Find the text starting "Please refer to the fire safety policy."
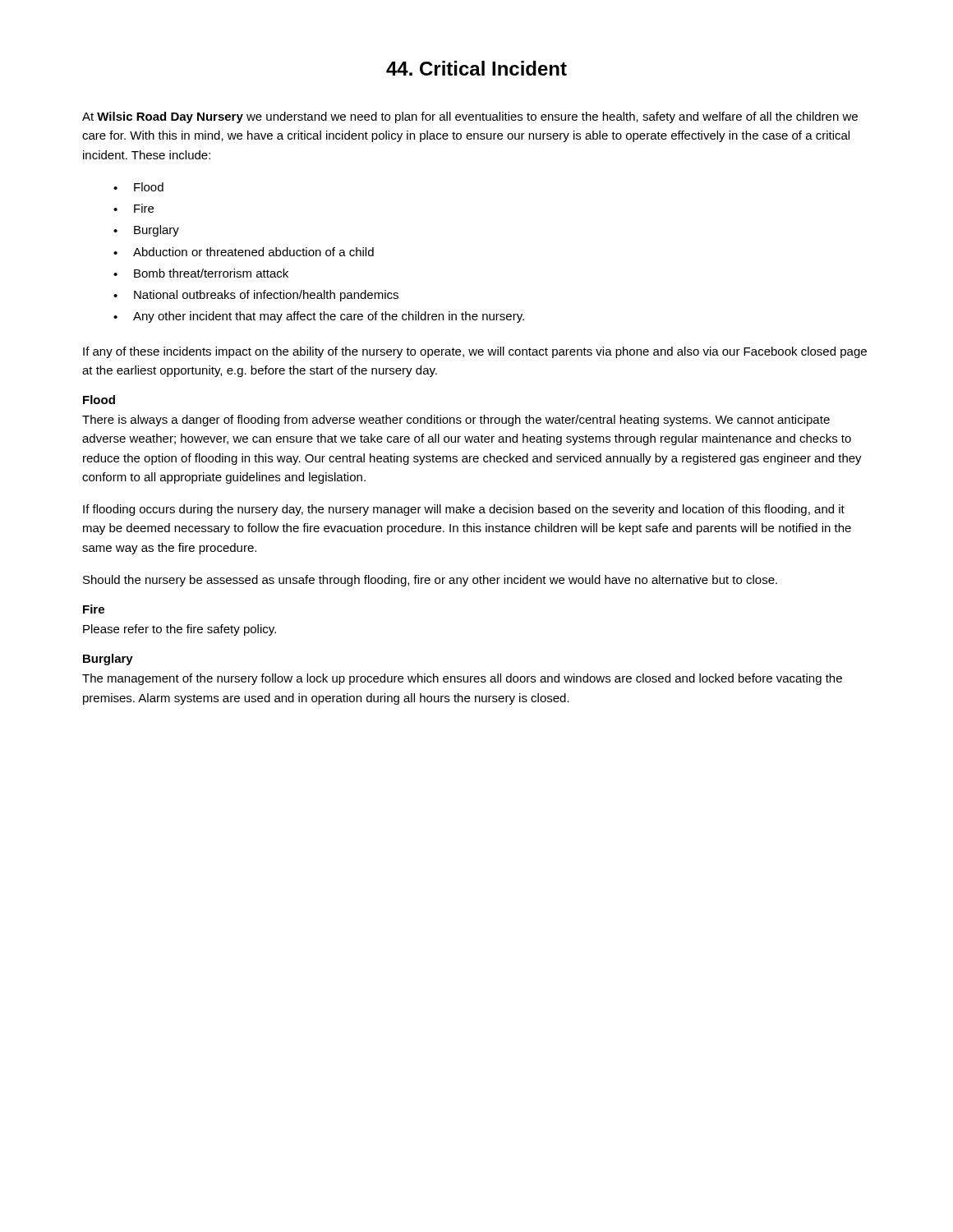The image size is (953, 1232). [180, 629]
